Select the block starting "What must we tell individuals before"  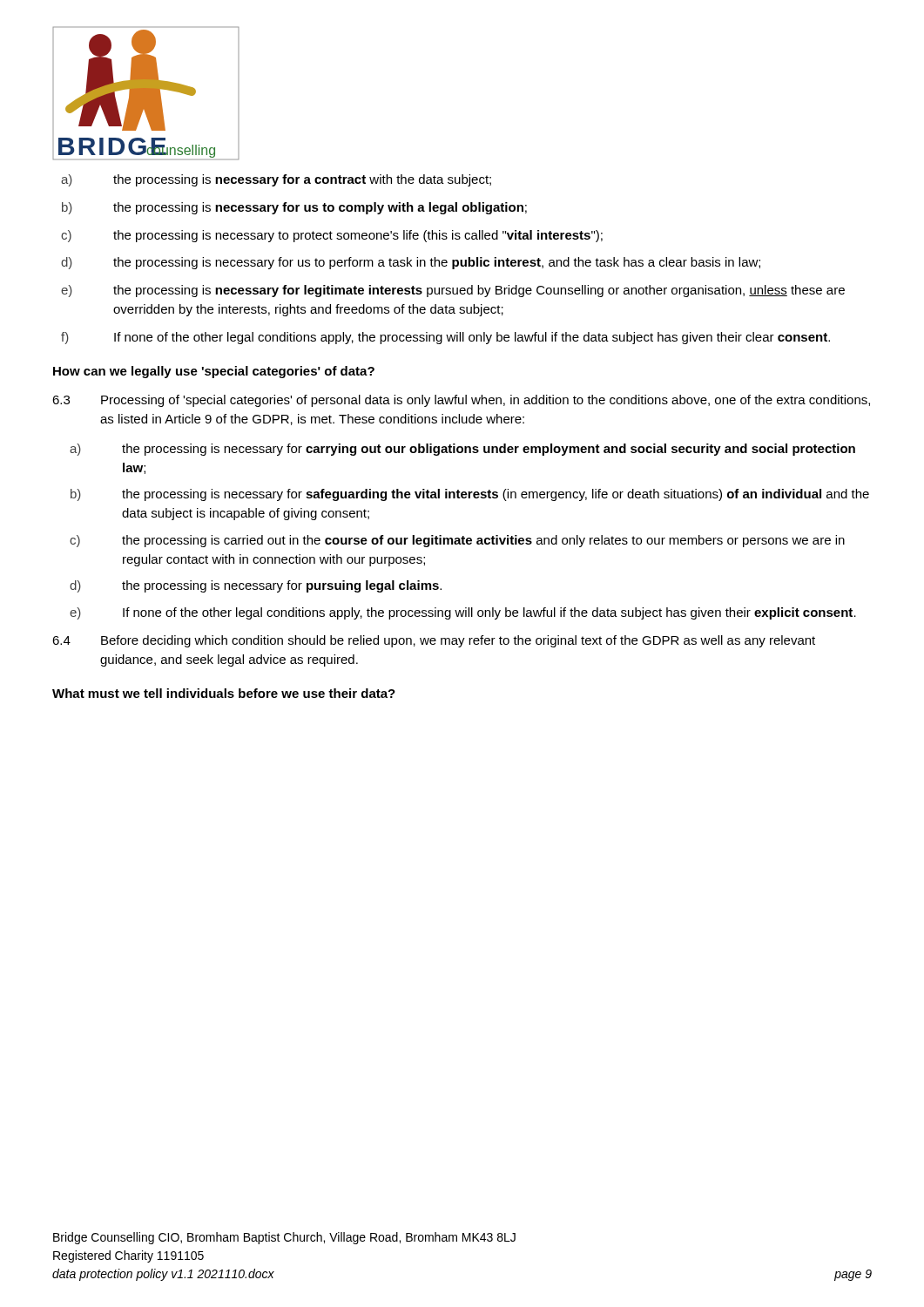224,693
